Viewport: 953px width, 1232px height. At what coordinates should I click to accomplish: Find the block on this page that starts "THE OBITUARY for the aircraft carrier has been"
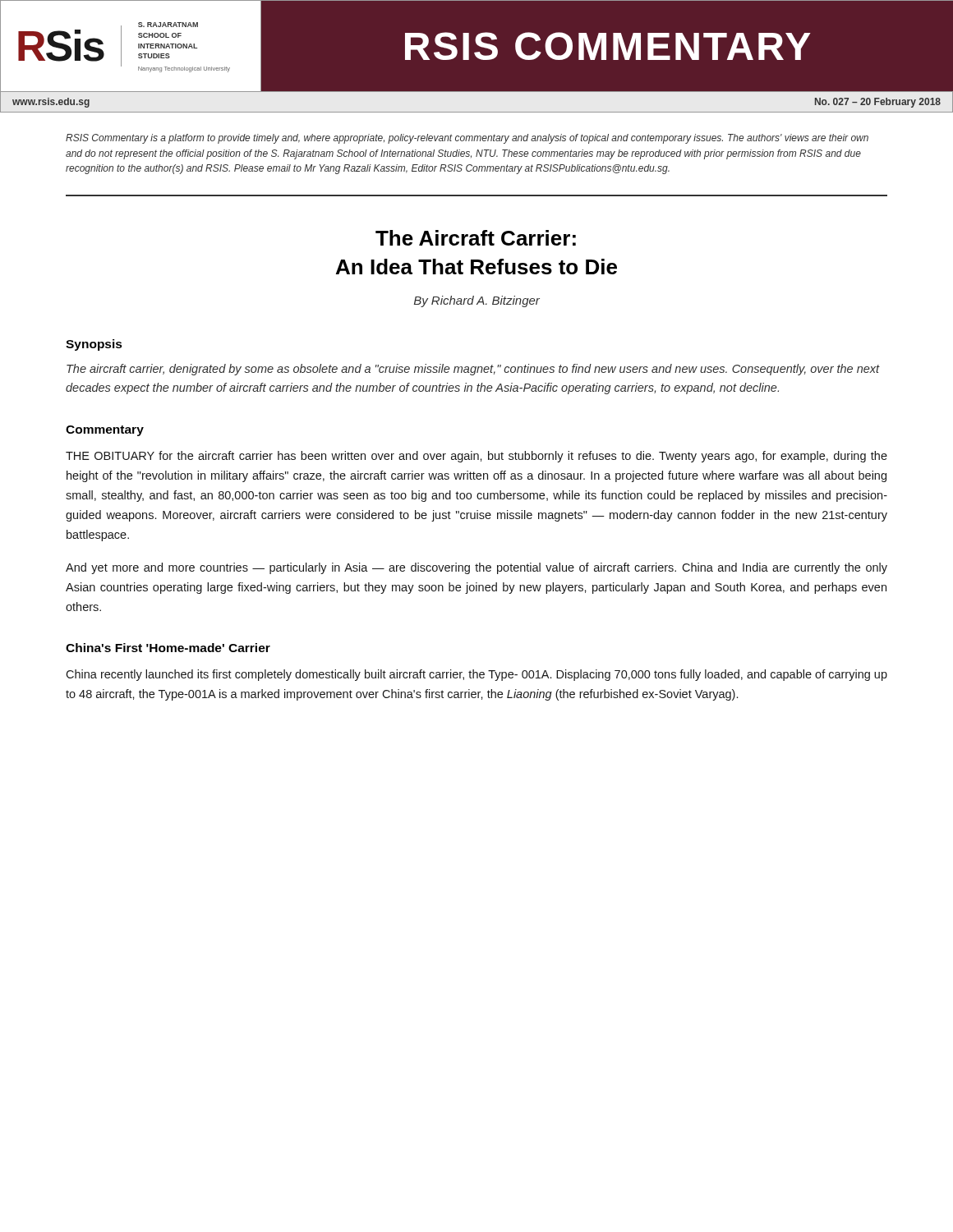click(476, 495)
